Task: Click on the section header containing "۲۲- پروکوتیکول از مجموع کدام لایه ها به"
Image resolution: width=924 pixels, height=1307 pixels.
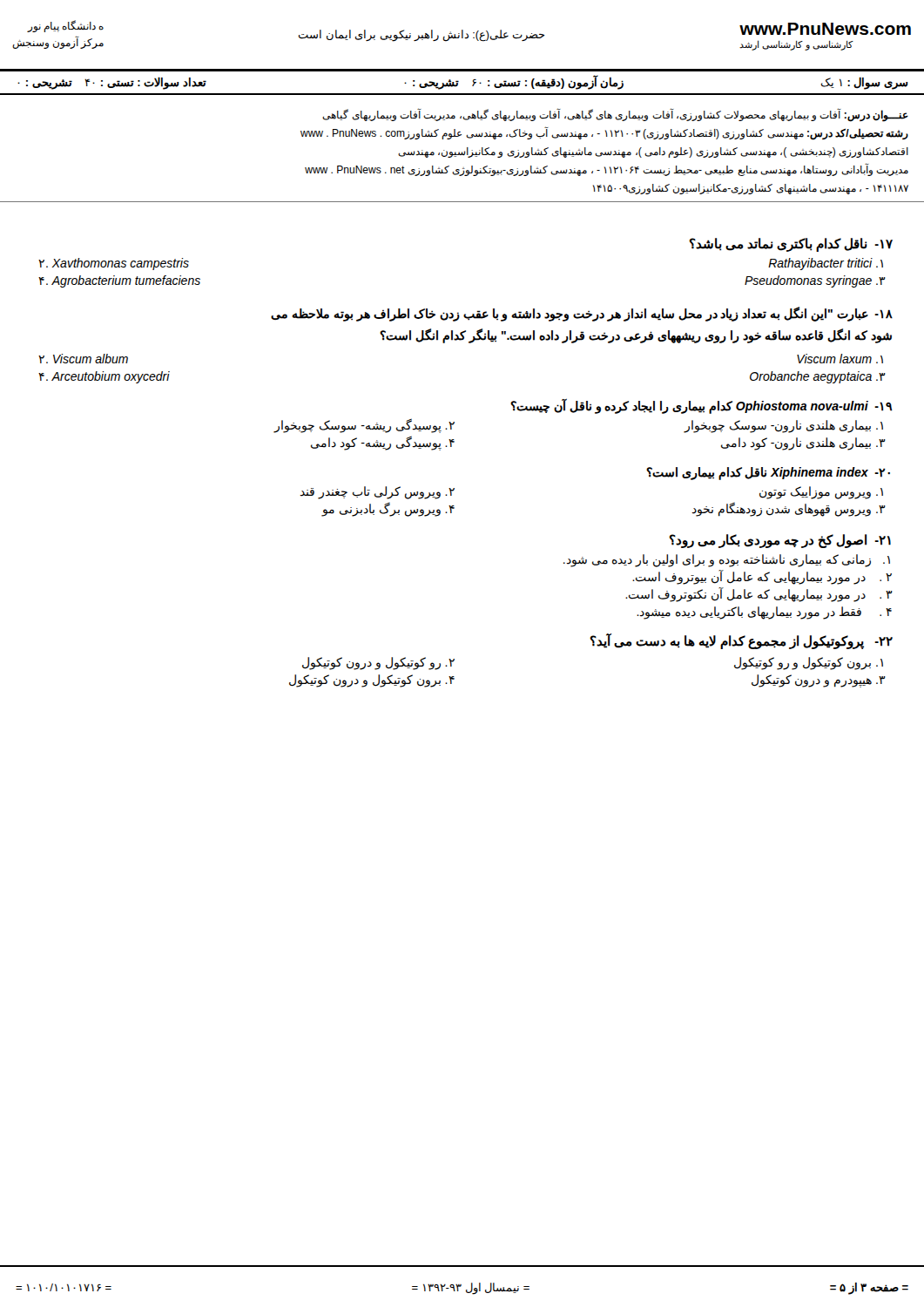Action: pos(741,642)
